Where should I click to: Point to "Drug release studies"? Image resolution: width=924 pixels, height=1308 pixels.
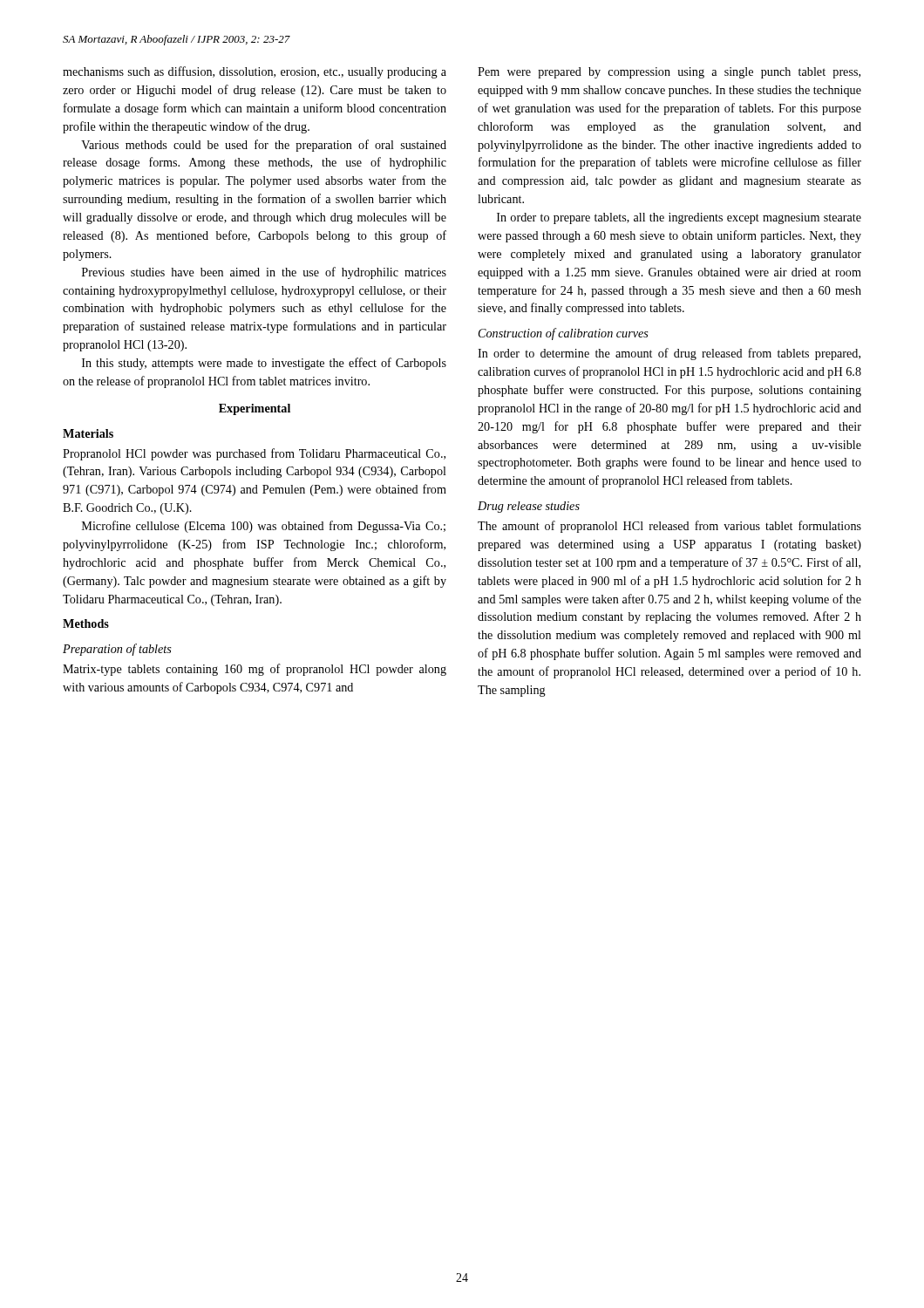(x=529, y=506)
